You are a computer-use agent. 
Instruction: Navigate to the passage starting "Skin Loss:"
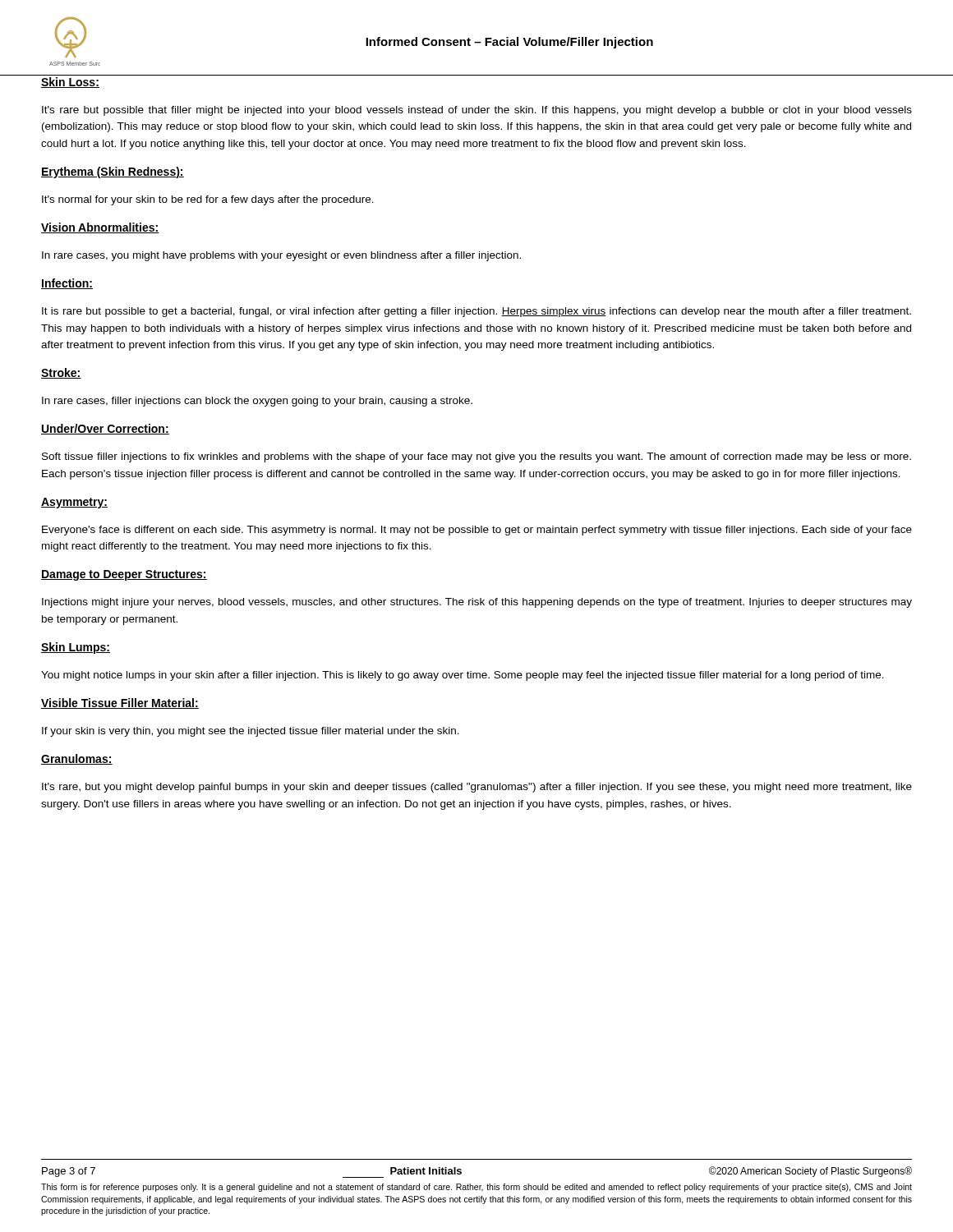[476, 82]
